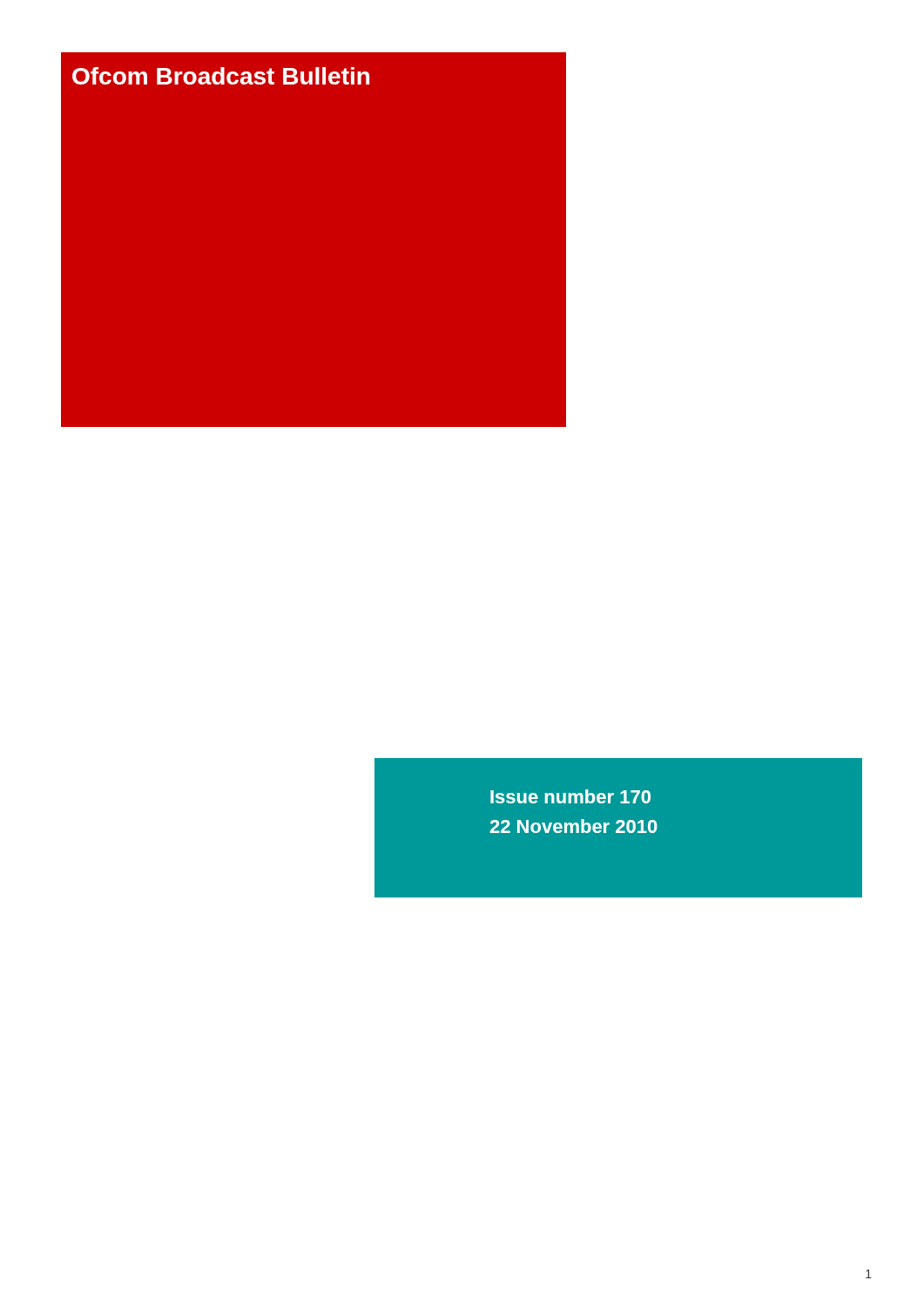This screenshot has width=924, height=1307.
Task: Navigate to the text block starting "Issue number 170 22 November 2010"
Action: pos(574,812)
